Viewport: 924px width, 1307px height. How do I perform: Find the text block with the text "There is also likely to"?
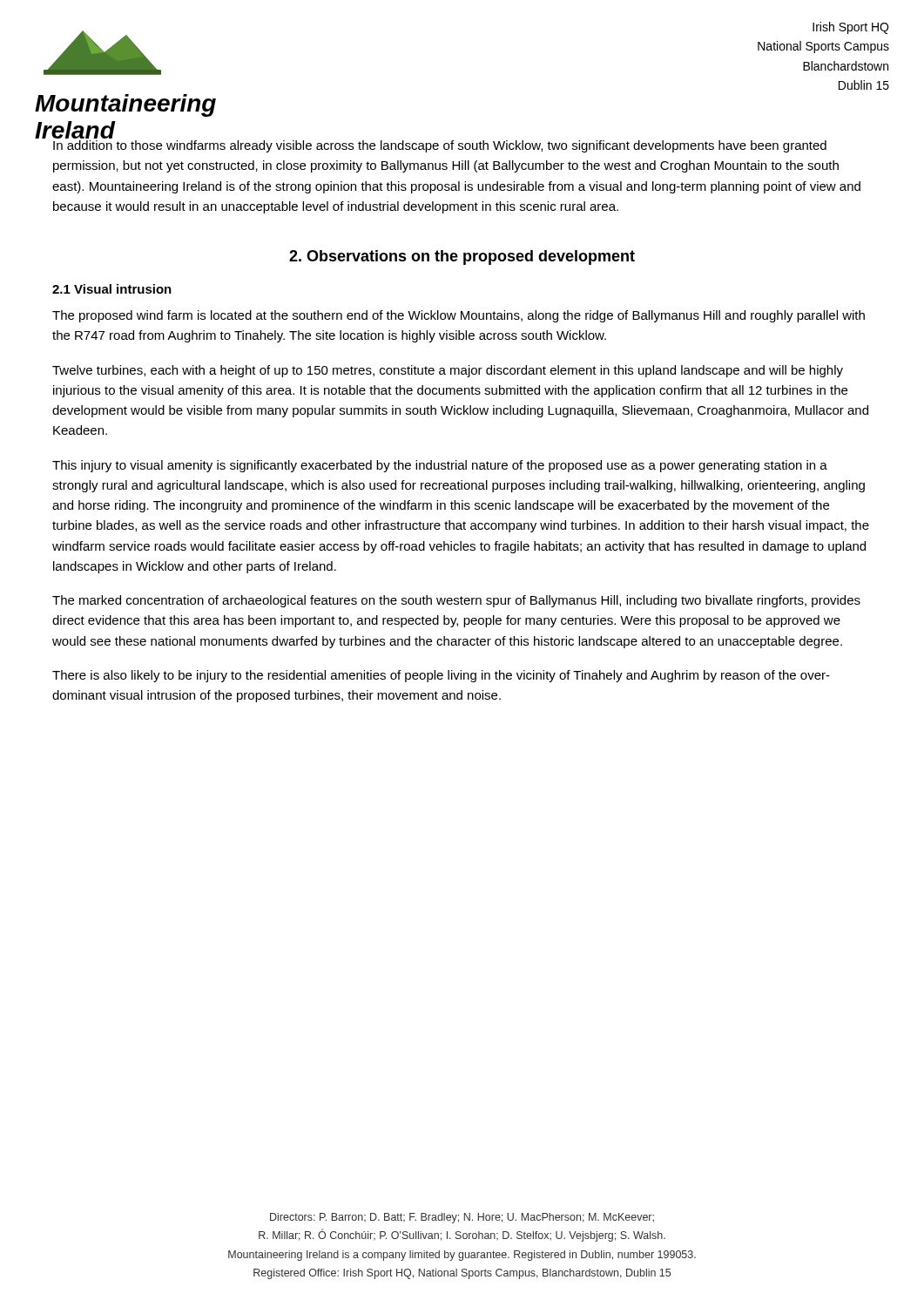click(441, 685)
